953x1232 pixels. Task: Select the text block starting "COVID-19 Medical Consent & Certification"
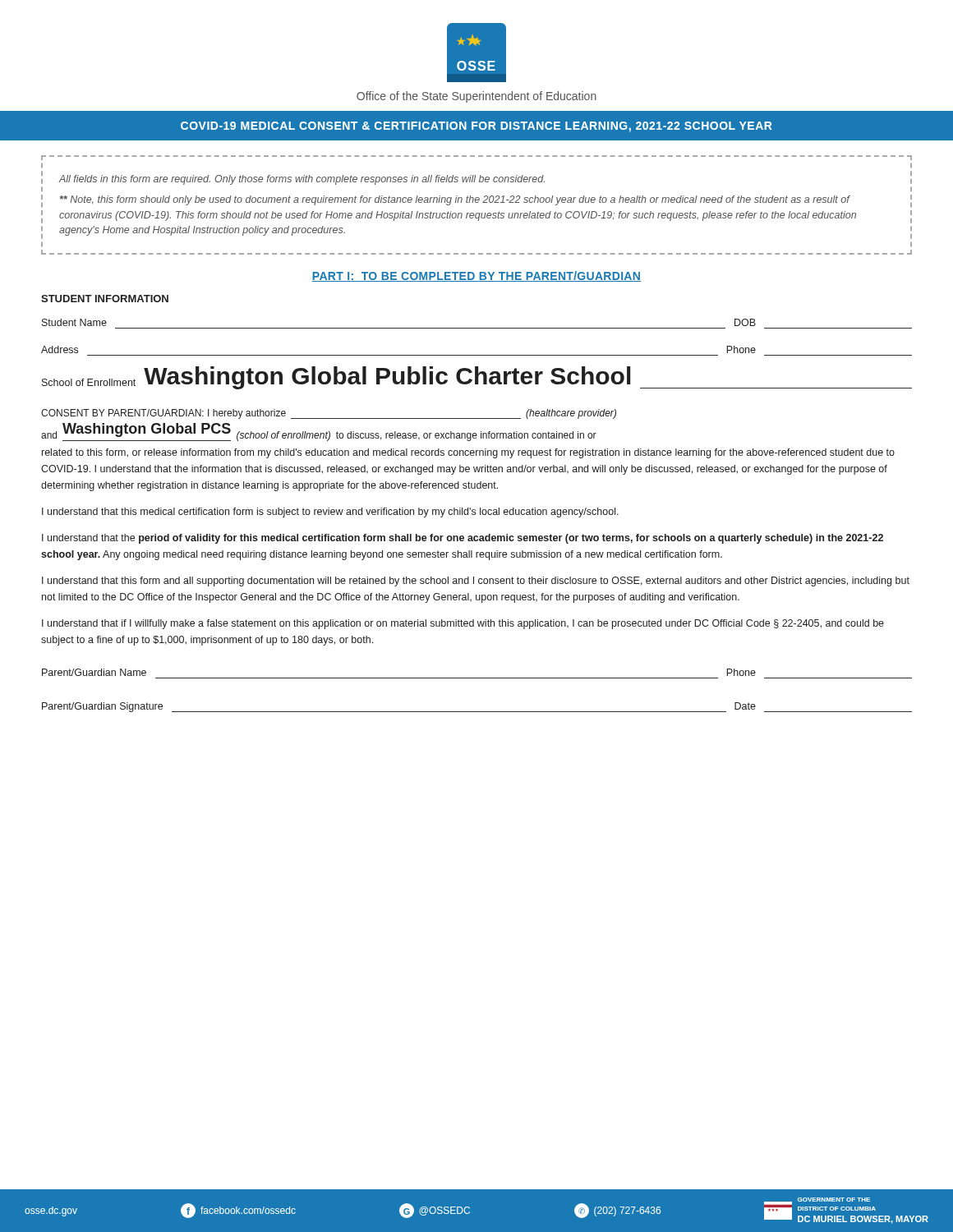(476, 126)
